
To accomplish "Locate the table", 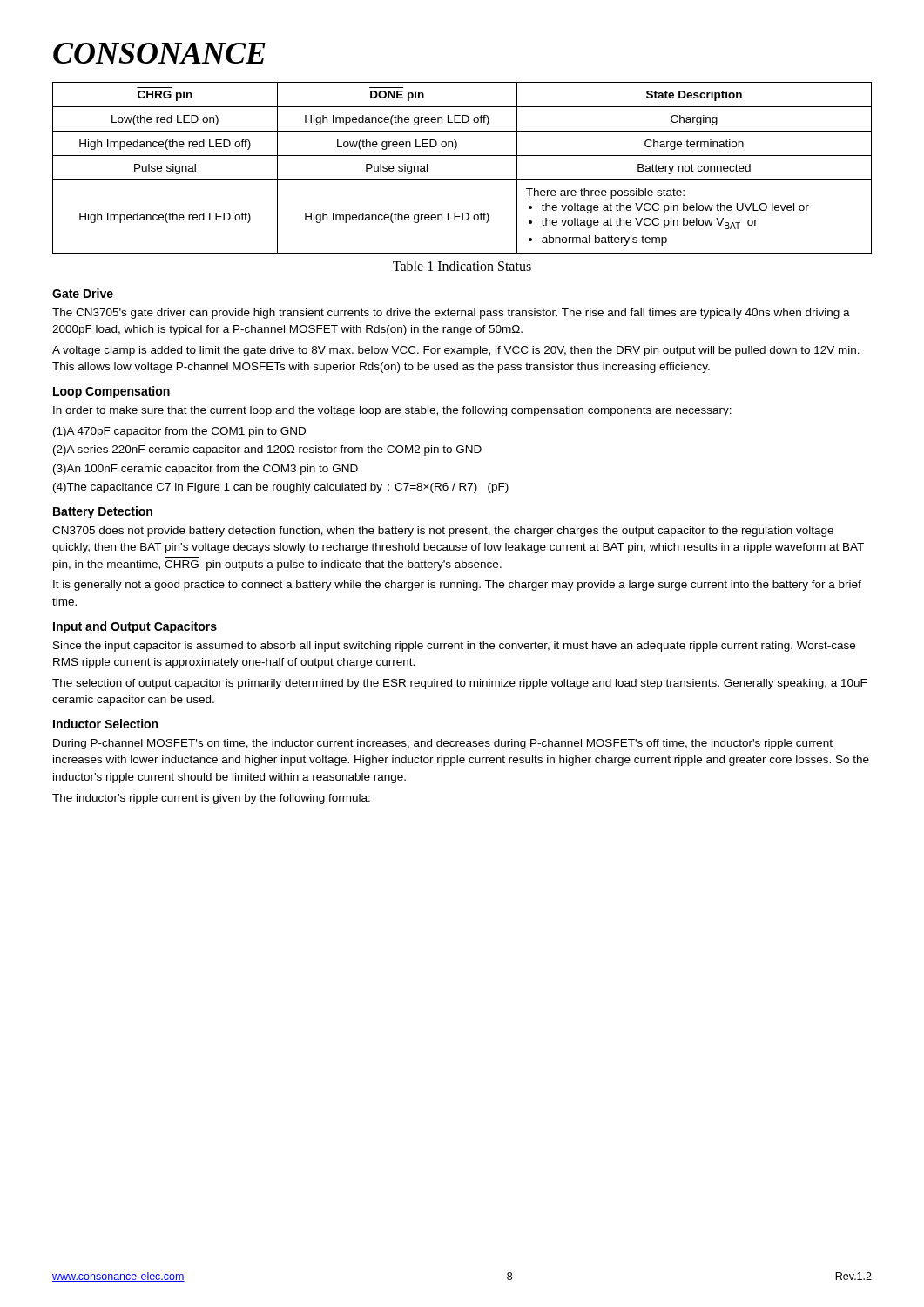I will click(x=462, y=168).
